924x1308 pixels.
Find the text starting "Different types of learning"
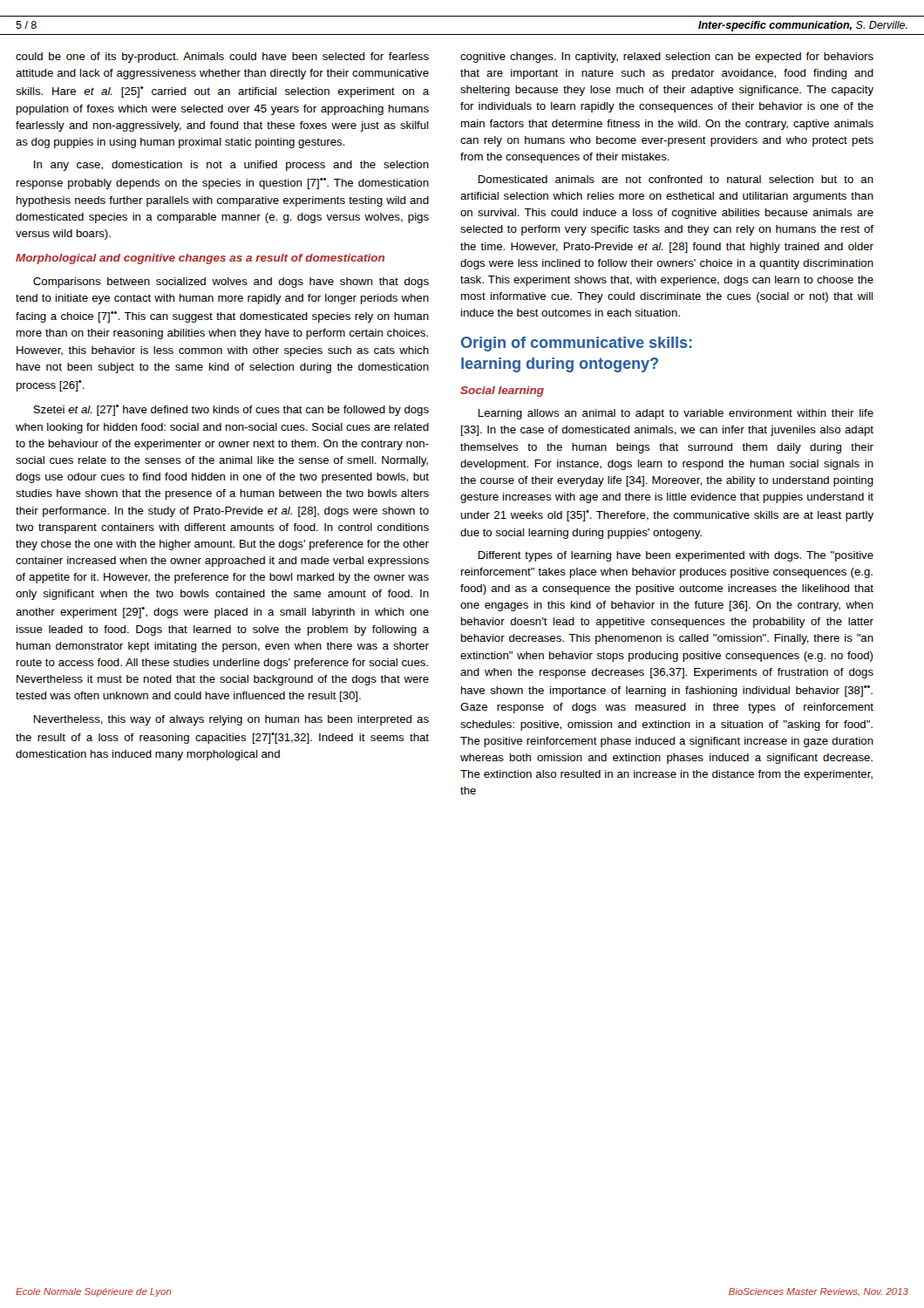tap(667, 673)
